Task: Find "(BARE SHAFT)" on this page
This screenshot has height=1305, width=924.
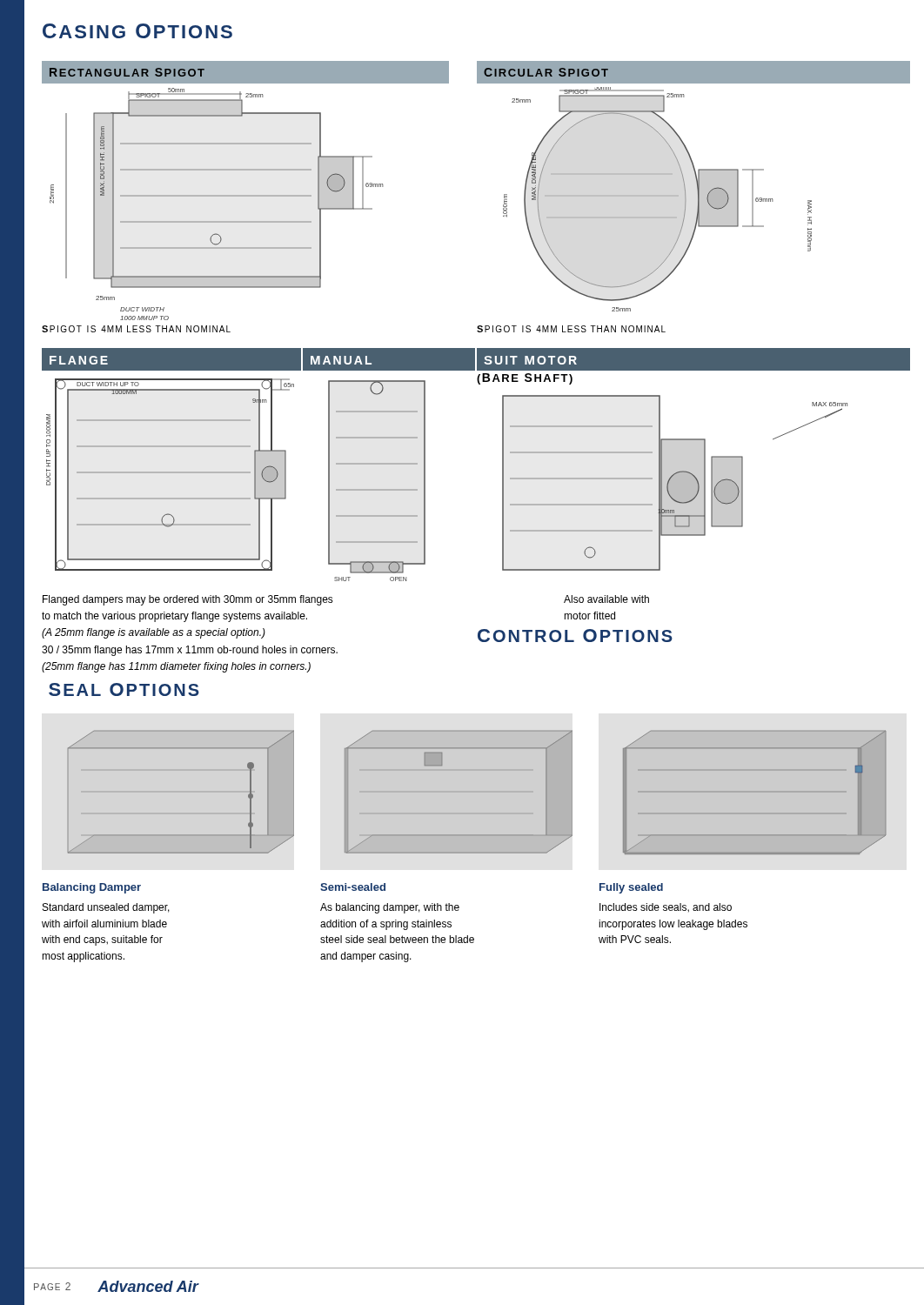Action: 525,378
